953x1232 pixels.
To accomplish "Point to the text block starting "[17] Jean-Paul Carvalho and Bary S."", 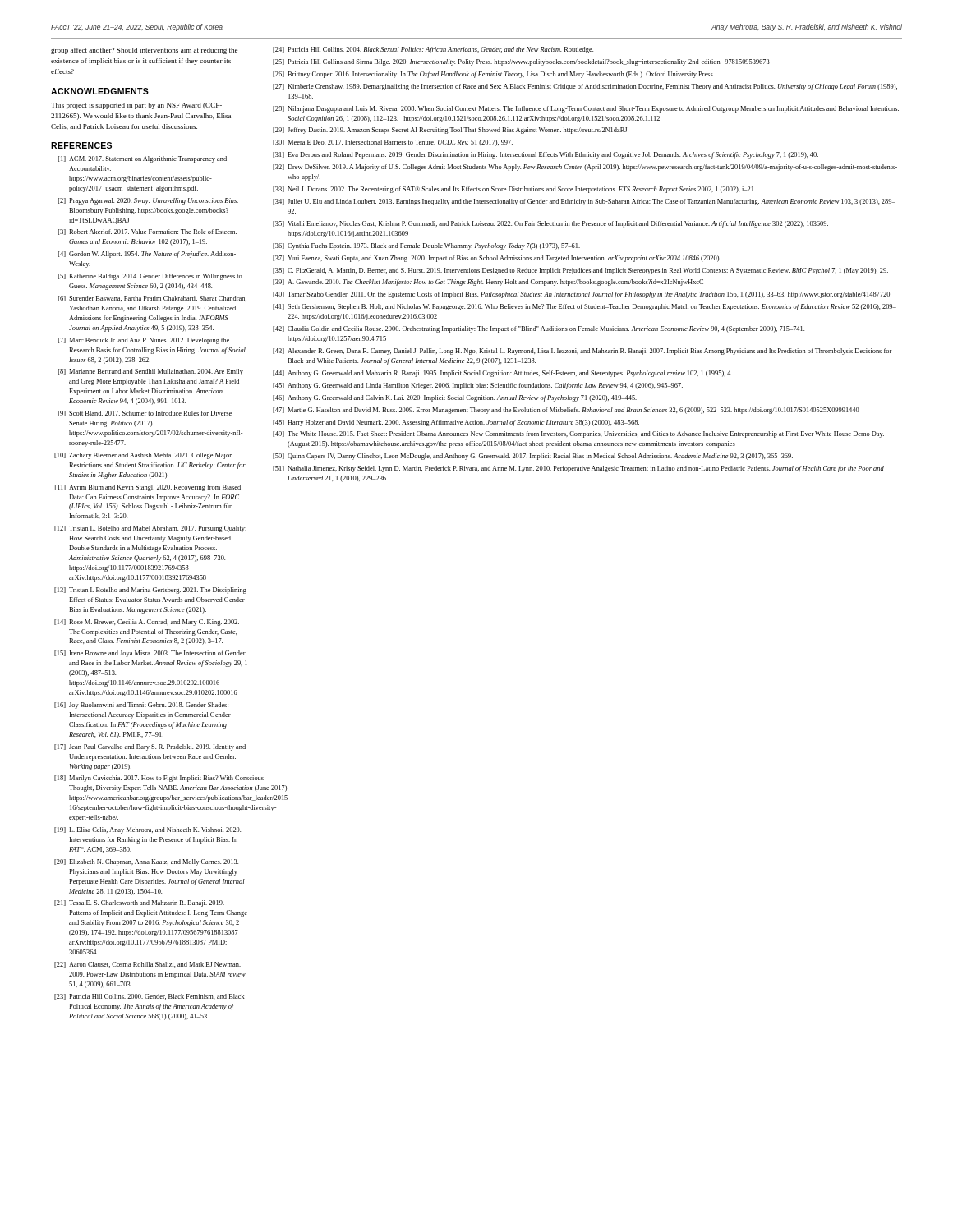I will click(149, 757).
